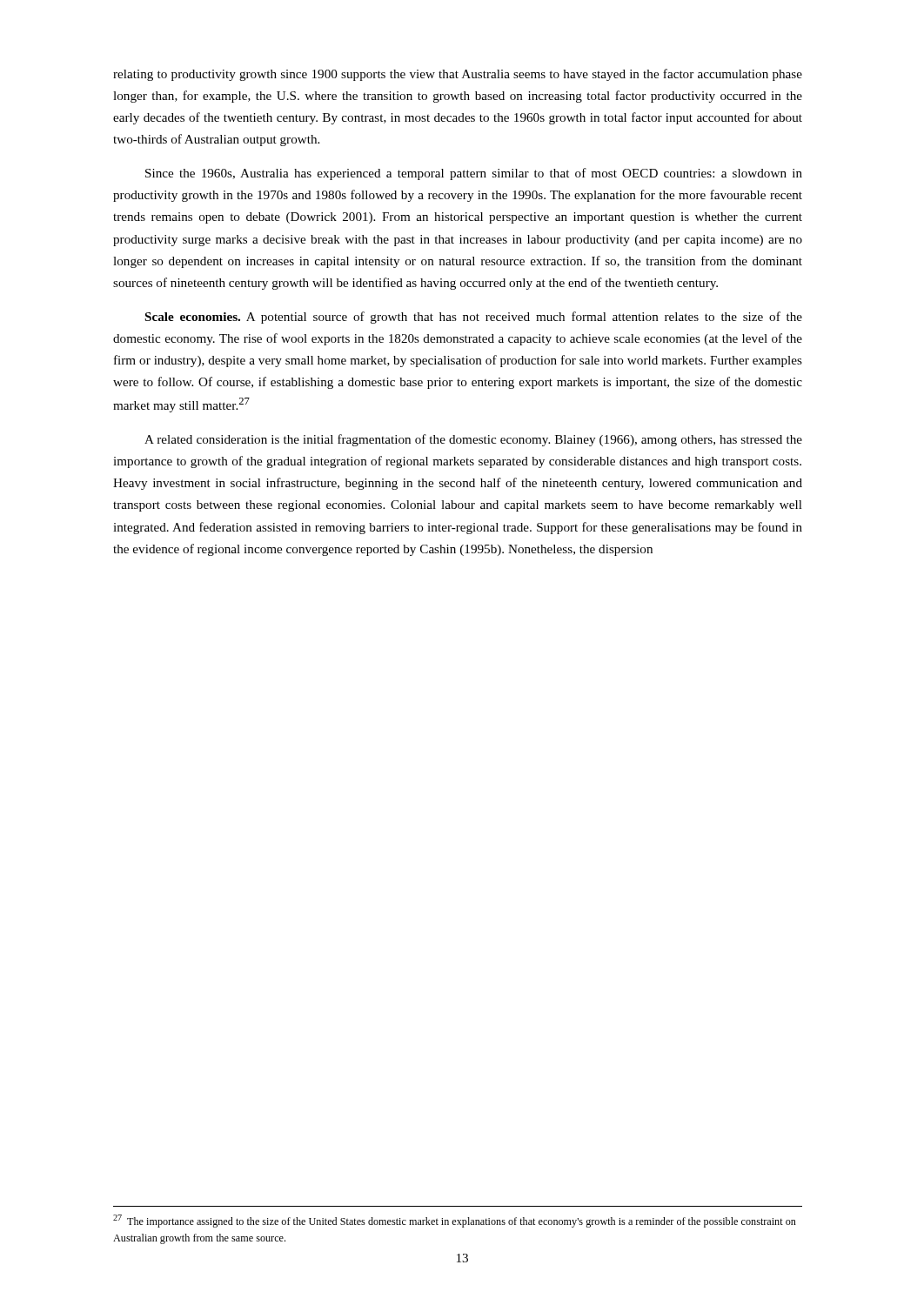This screenshot has height=1305, width=924.
Task: Select the text starting "Since the 1960s, Australia has experienced a"
Action: 458,228
